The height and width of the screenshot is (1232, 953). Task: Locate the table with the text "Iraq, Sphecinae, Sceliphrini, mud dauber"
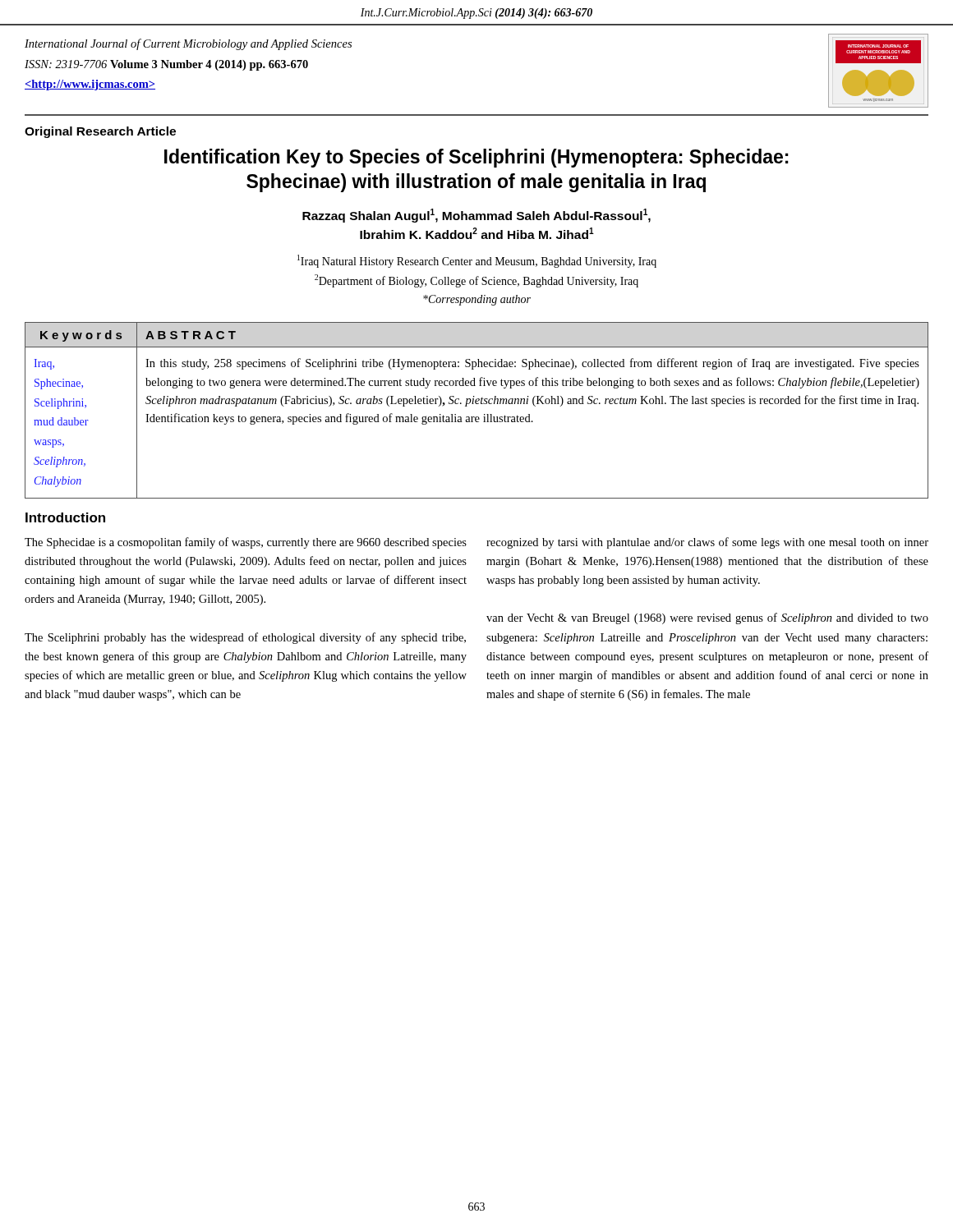coord(476,410)
